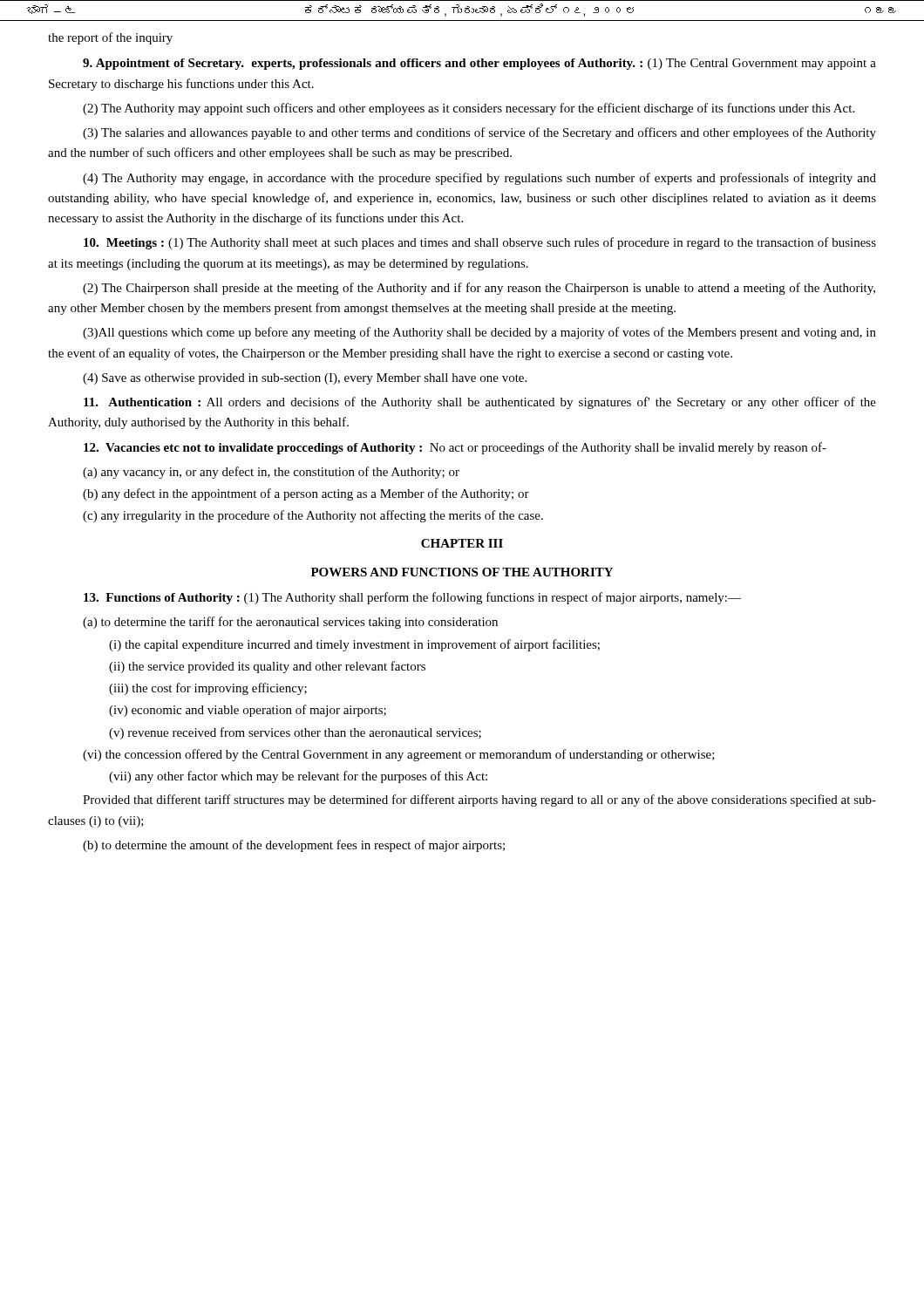Select the block starting "(v) revenue received from services other than the"
Screen dimensions: 1308x924
click(295, 732)
